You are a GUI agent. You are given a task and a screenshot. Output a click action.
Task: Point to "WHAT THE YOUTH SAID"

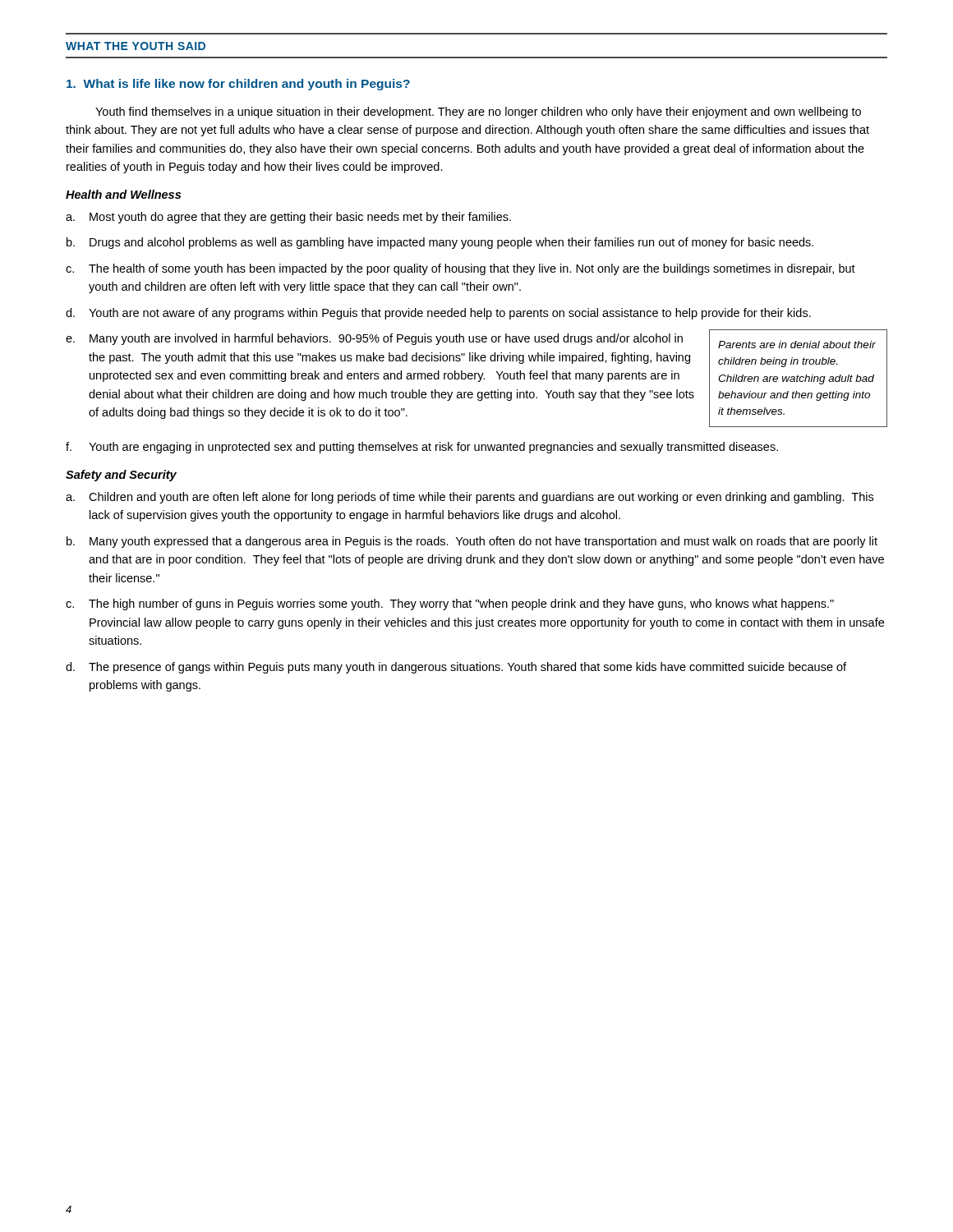136,46
